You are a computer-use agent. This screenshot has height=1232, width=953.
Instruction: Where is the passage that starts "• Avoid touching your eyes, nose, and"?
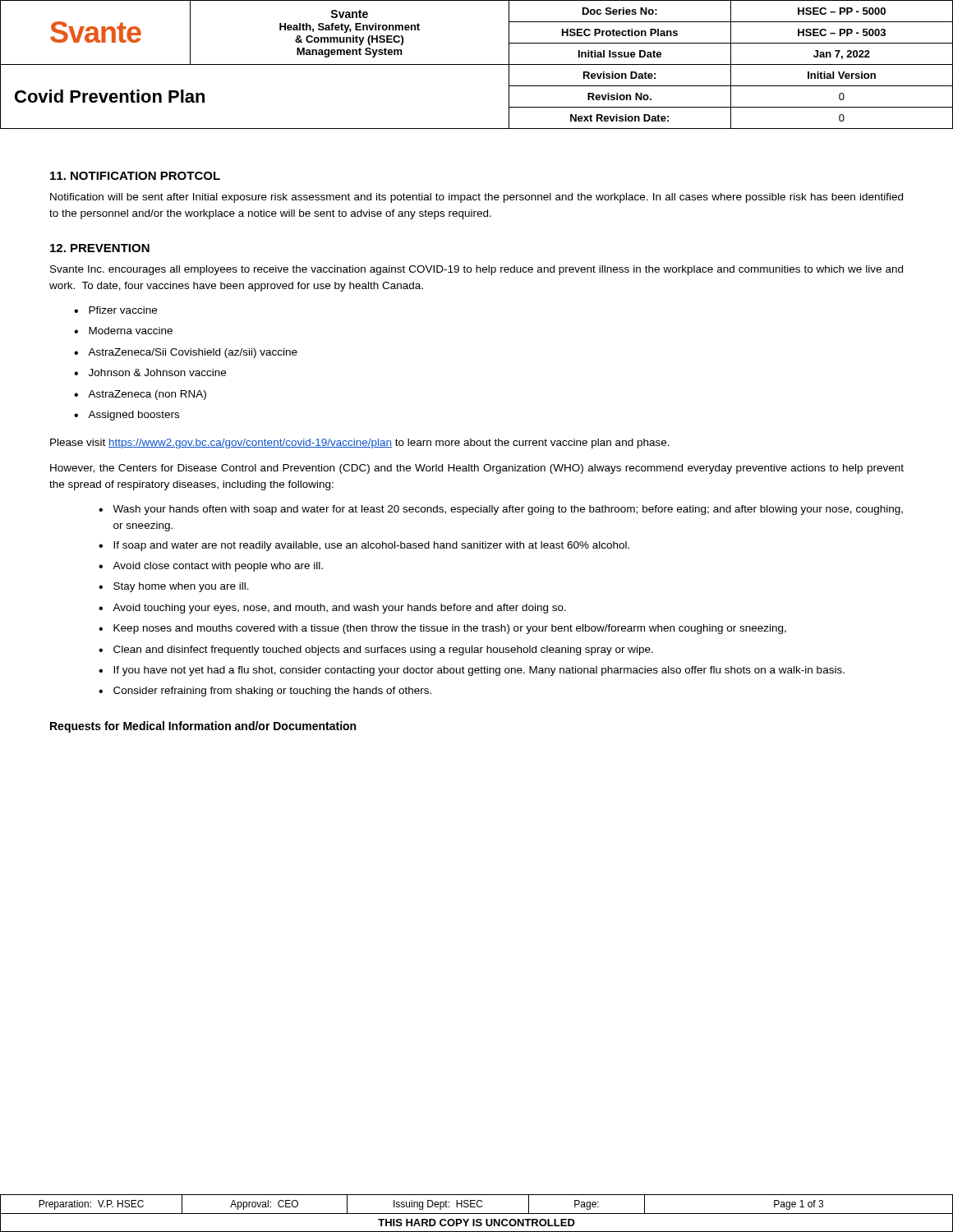(501, 609)
